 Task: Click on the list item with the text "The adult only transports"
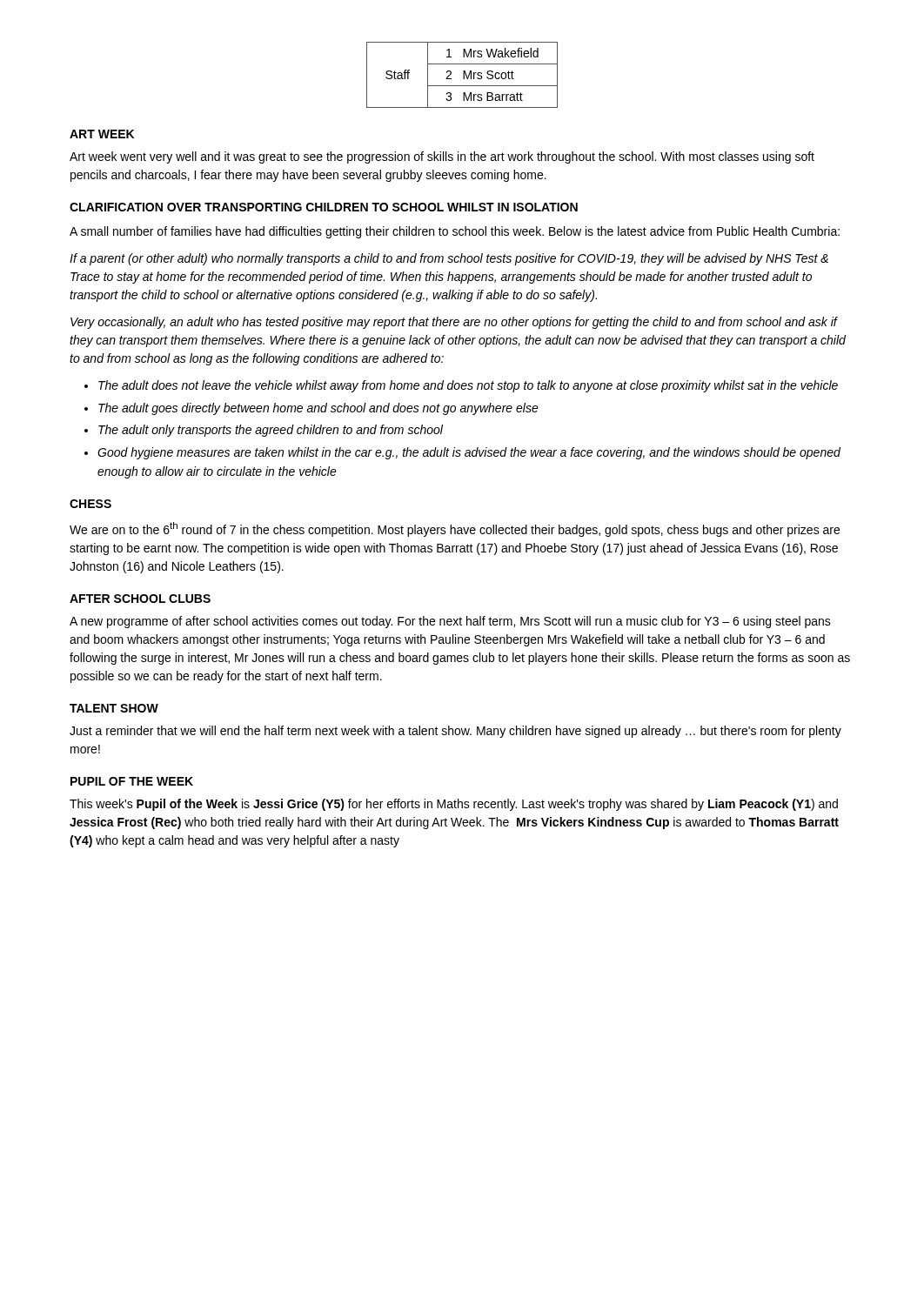[270, 430]
